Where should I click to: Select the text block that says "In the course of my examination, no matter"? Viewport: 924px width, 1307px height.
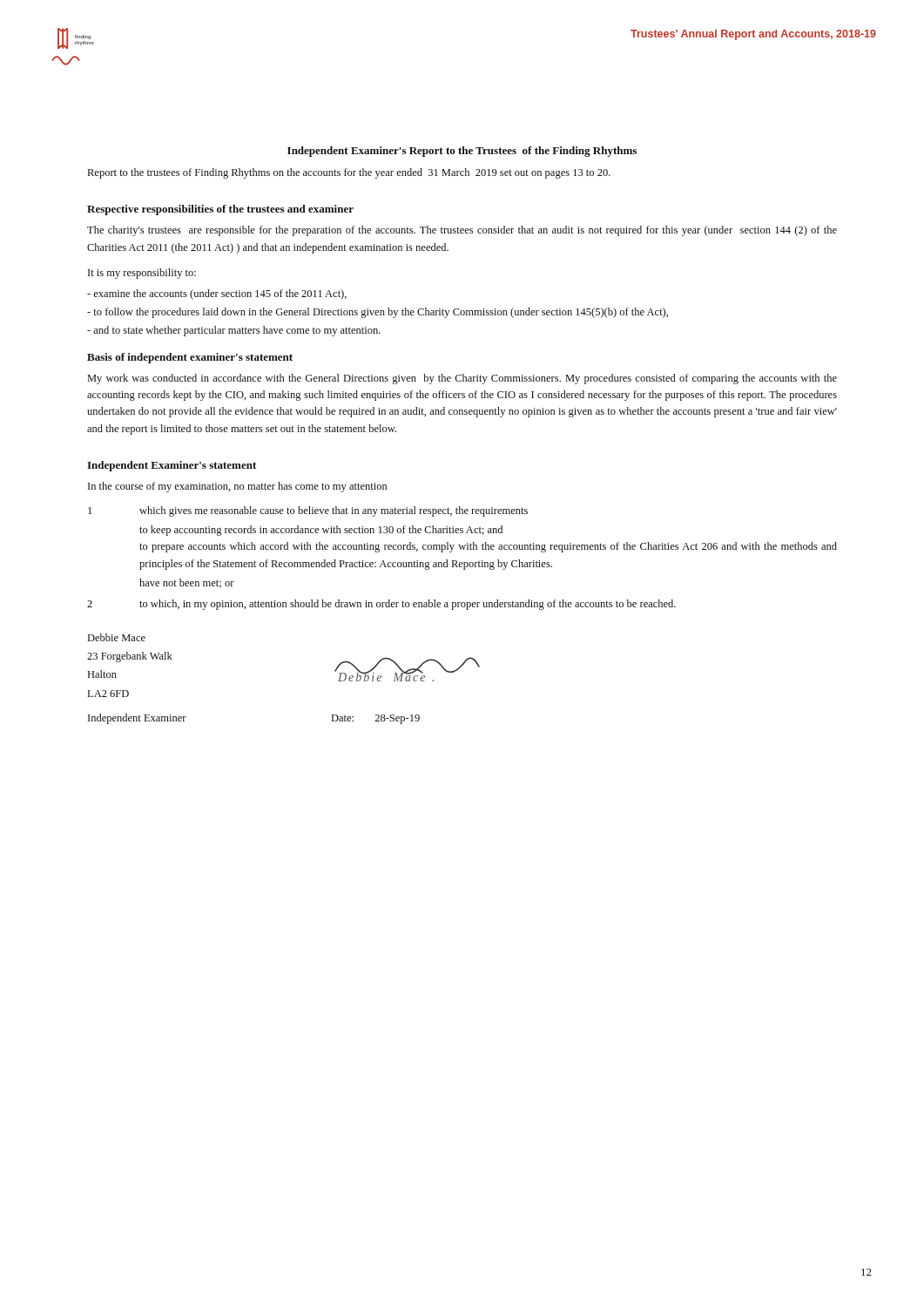click(237, 486)
